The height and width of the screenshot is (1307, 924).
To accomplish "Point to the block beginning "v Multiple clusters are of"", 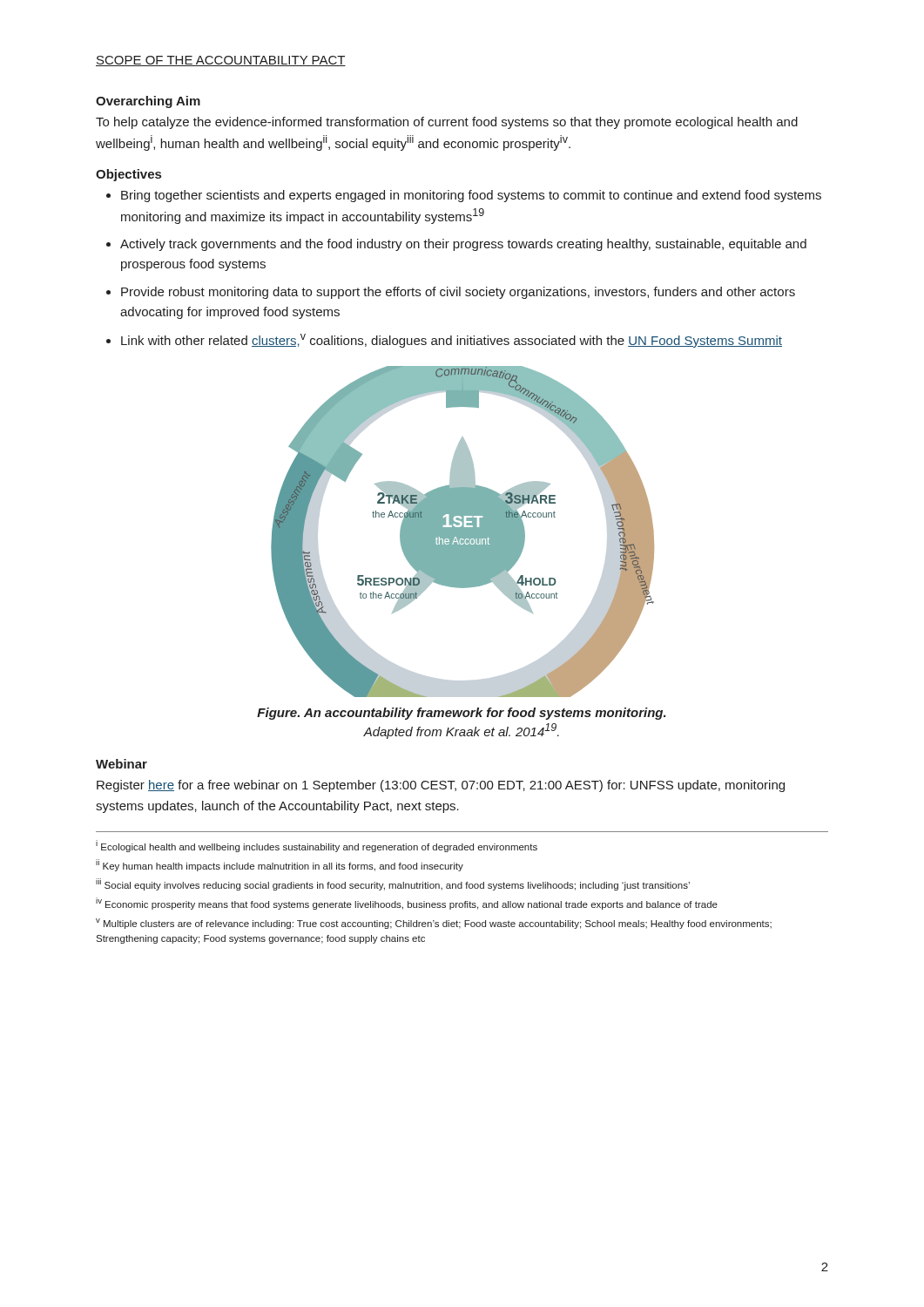I will [x=434, y=929].
